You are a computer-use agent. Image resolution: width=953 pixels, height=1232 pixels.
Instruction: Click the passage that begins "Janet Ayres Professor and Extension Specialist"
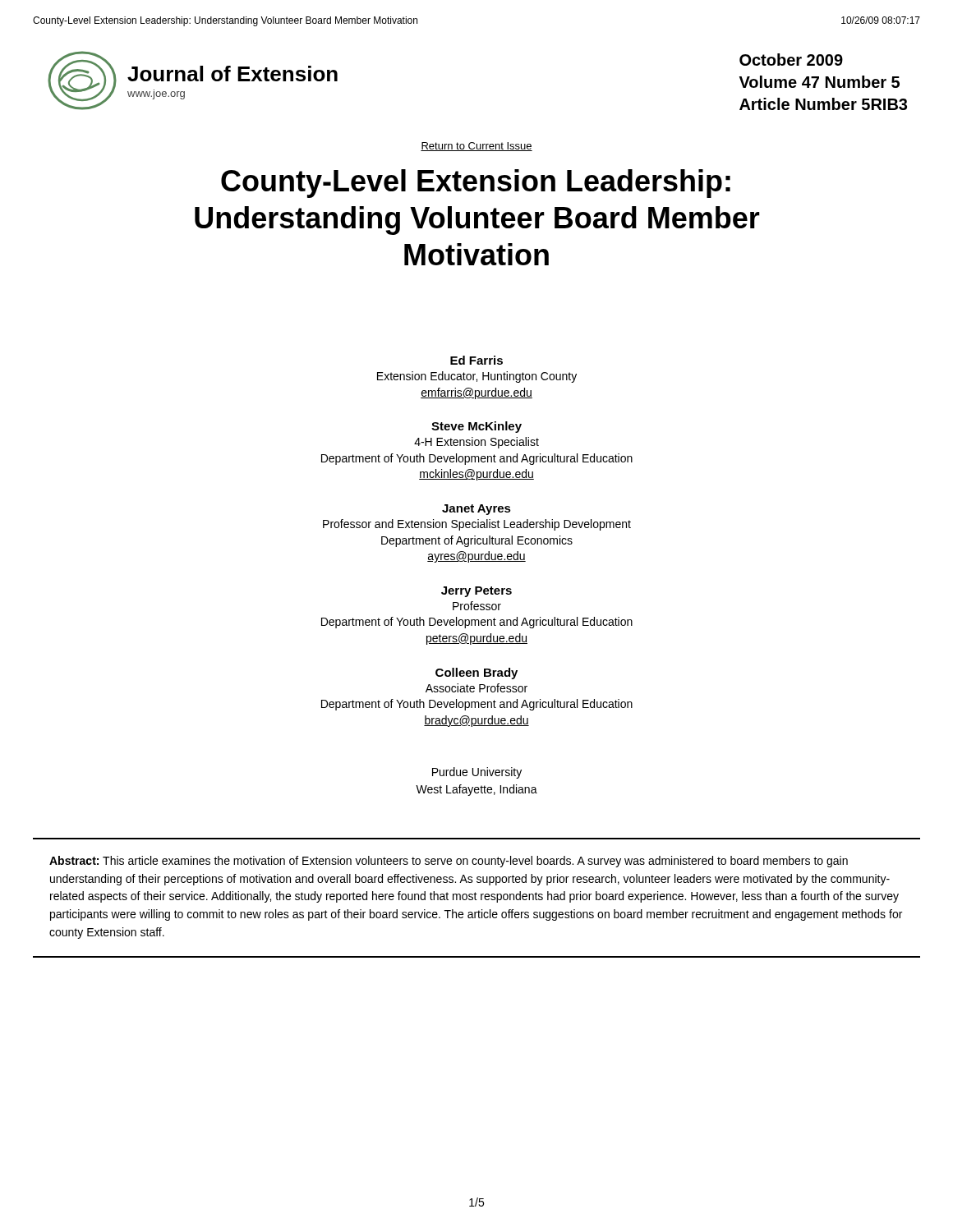coord(476,533)
